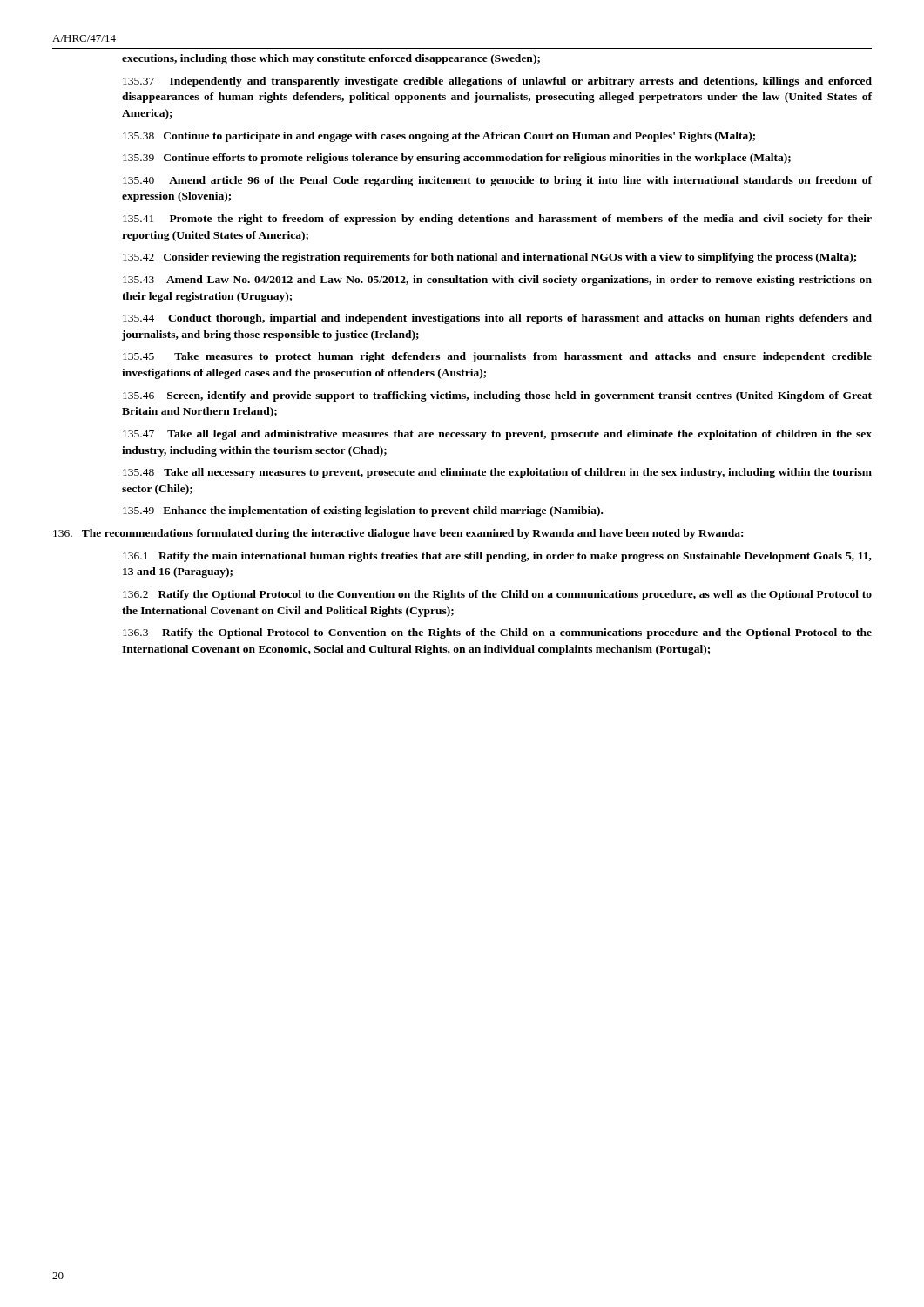This screenshot has height=1307, width=924.
Task: Where is the passage that starts "135.46 Screen, identify and provide support to"?
Action: click(497, 404)
